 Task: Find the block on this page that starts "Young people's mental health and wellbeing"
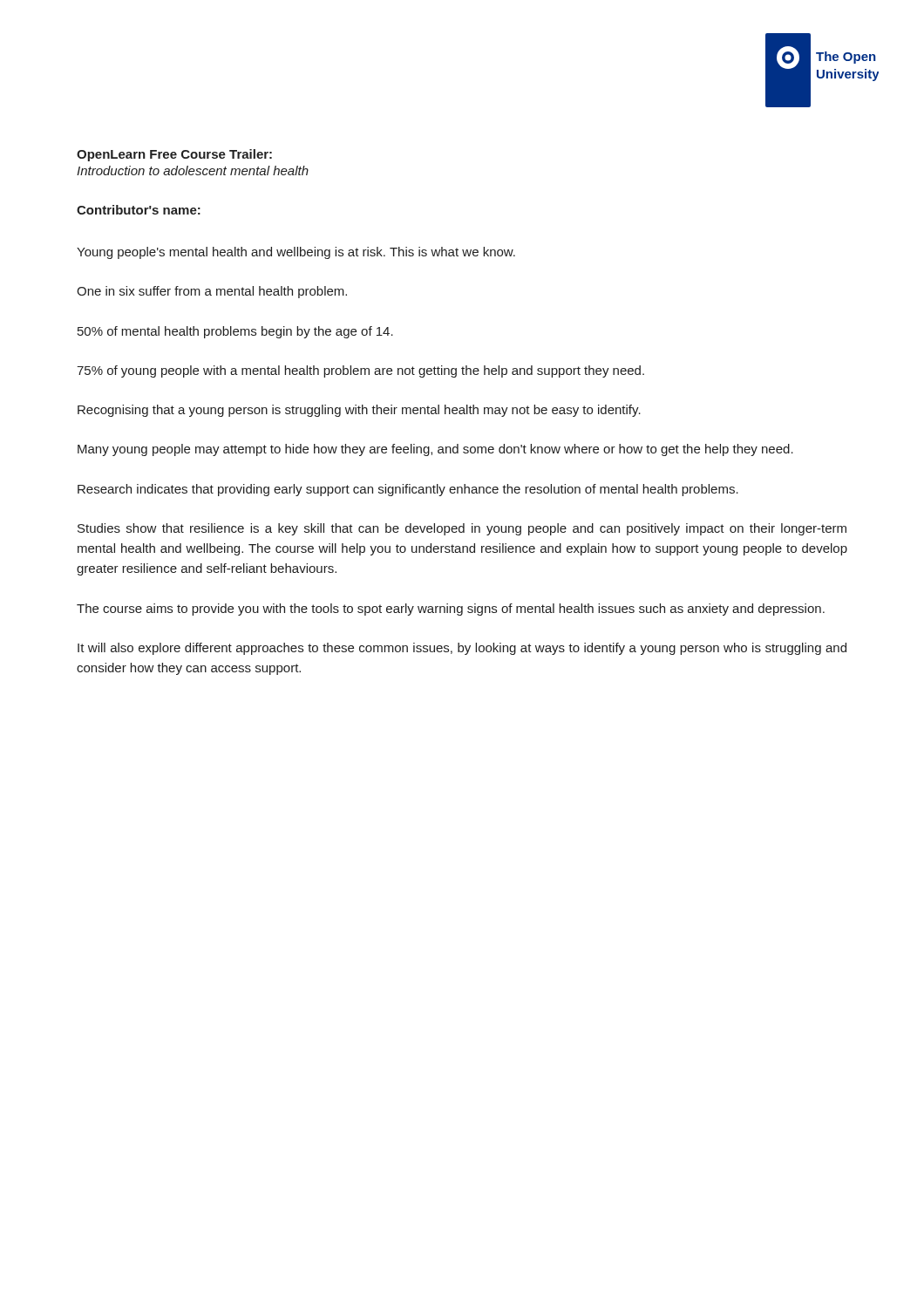pos(296,252)
